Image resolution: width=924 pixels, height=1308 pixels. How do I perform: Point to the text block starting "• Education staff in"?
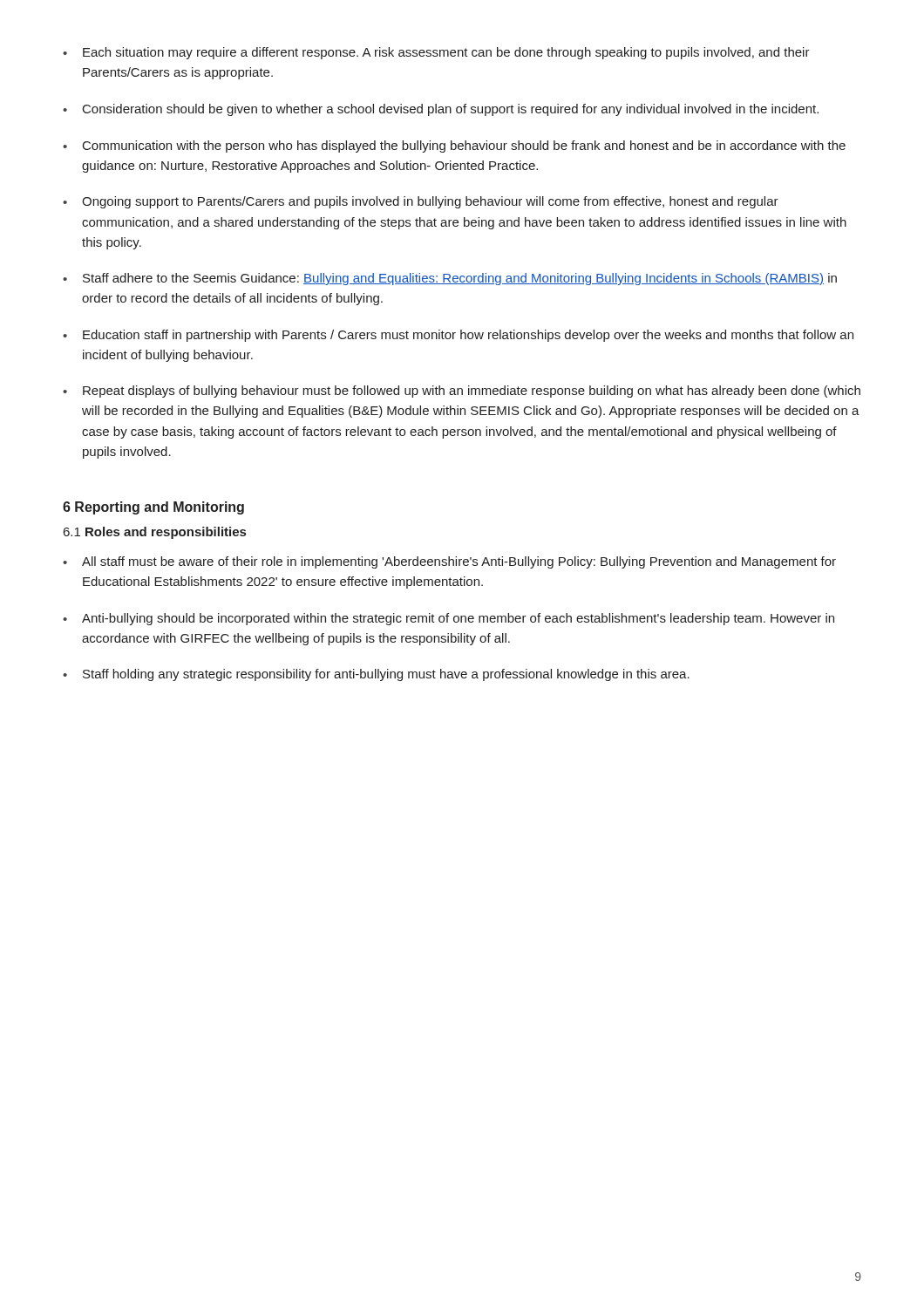point(462,344)
